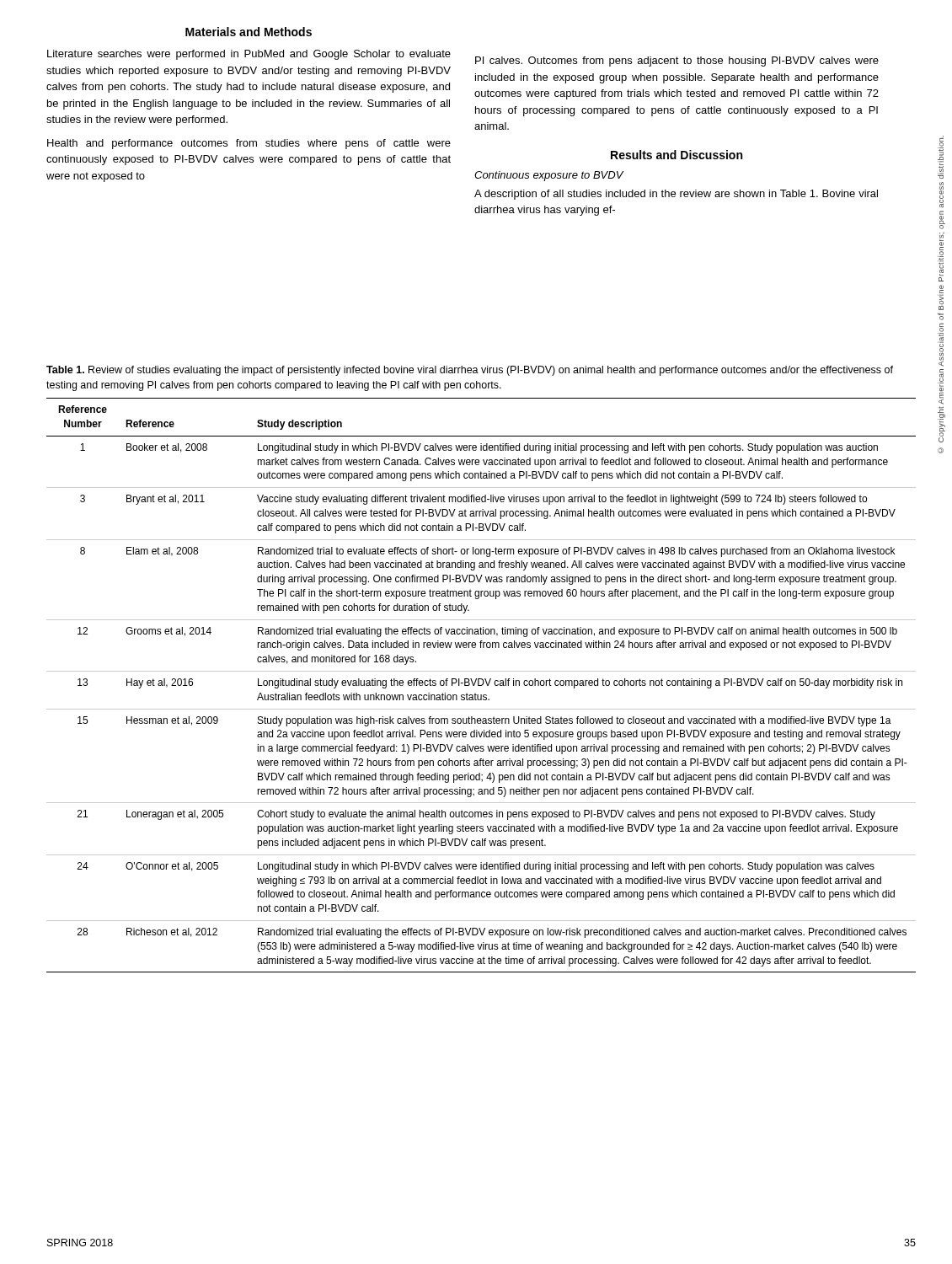This screenshot has height=1264, width=952.
Task: Locate the passage starting "Health and performance outcomes from studies where"
Action: click(249, 159)
